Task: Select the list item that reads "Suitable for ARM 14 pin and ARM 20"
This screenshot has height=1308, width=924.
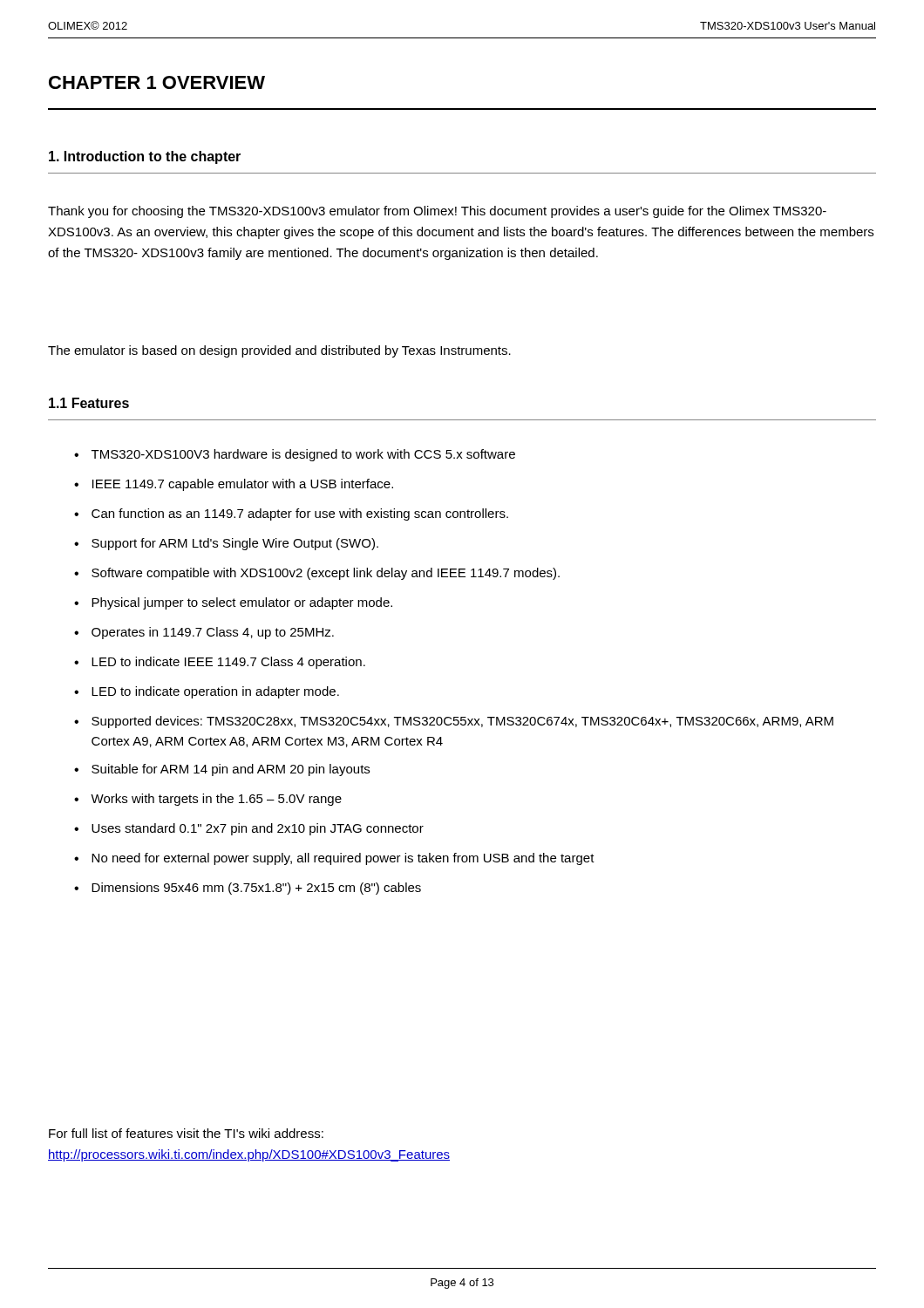Action: (x=231, y=770)
